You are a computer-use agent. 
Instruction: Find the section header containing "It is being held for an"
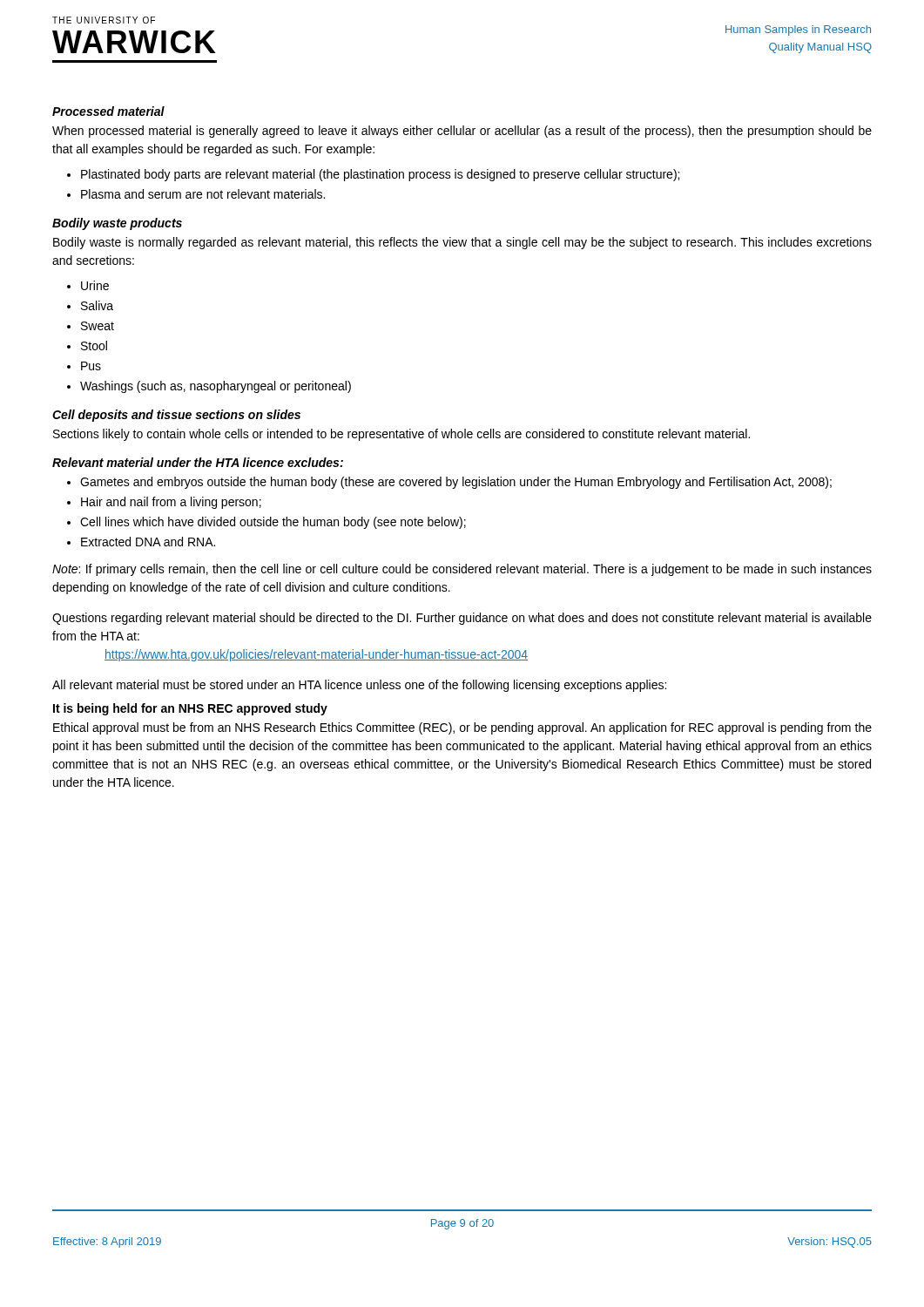tap(190, 708)
